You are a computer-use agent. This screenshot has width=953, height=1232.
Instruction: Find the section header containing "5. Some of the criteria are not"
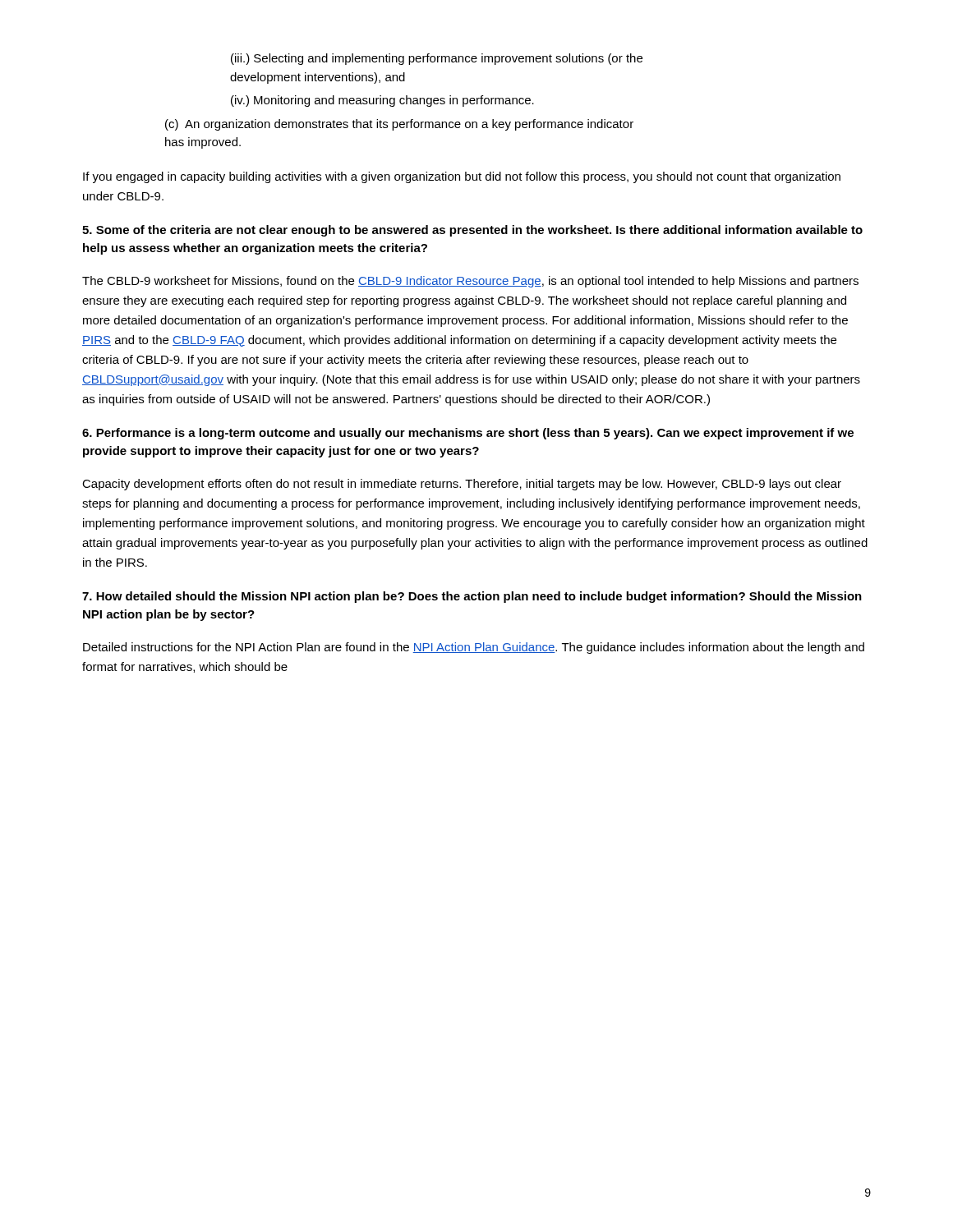pos(472,238)
